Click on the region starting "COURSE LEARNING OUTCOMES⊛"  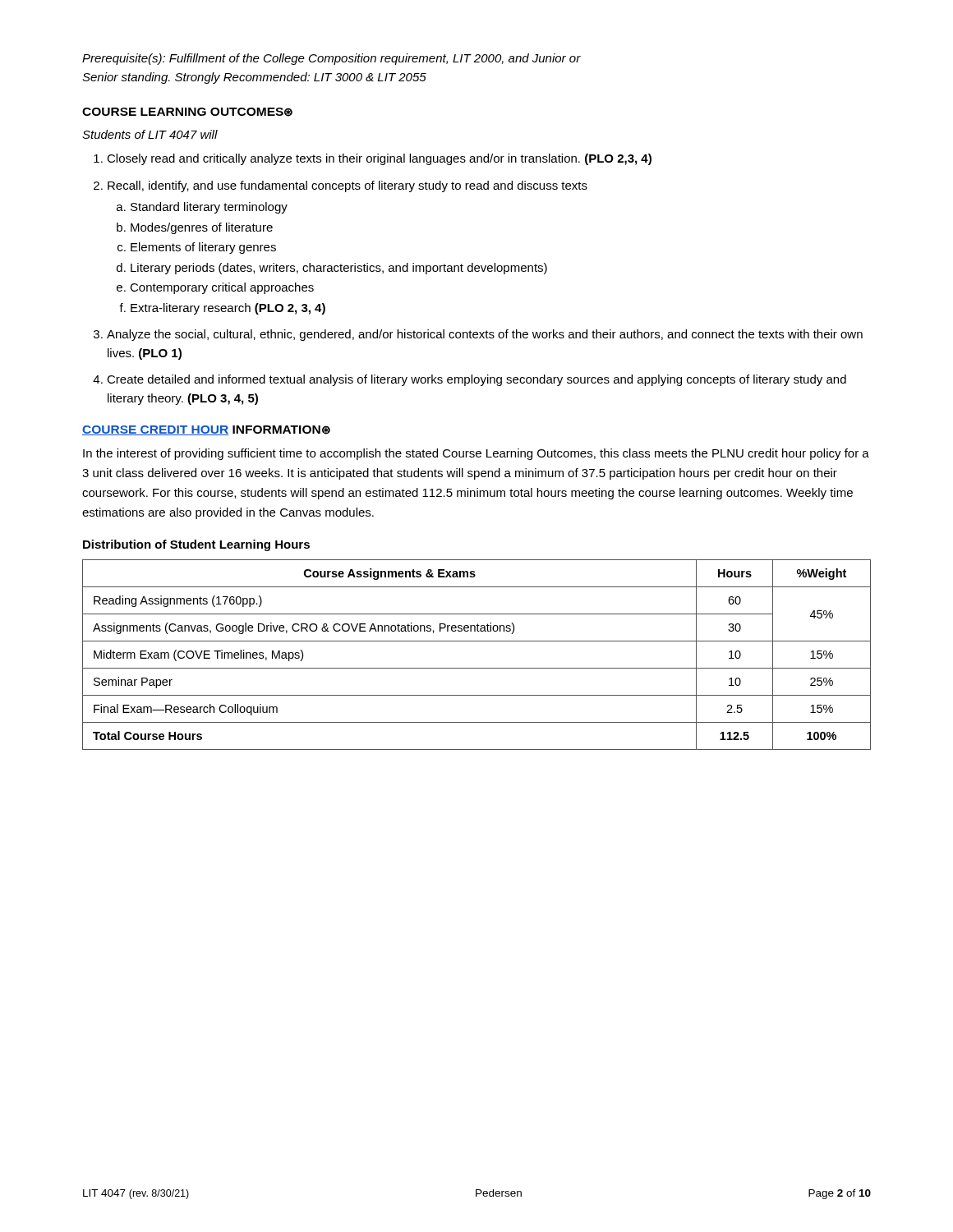[188, 112]
